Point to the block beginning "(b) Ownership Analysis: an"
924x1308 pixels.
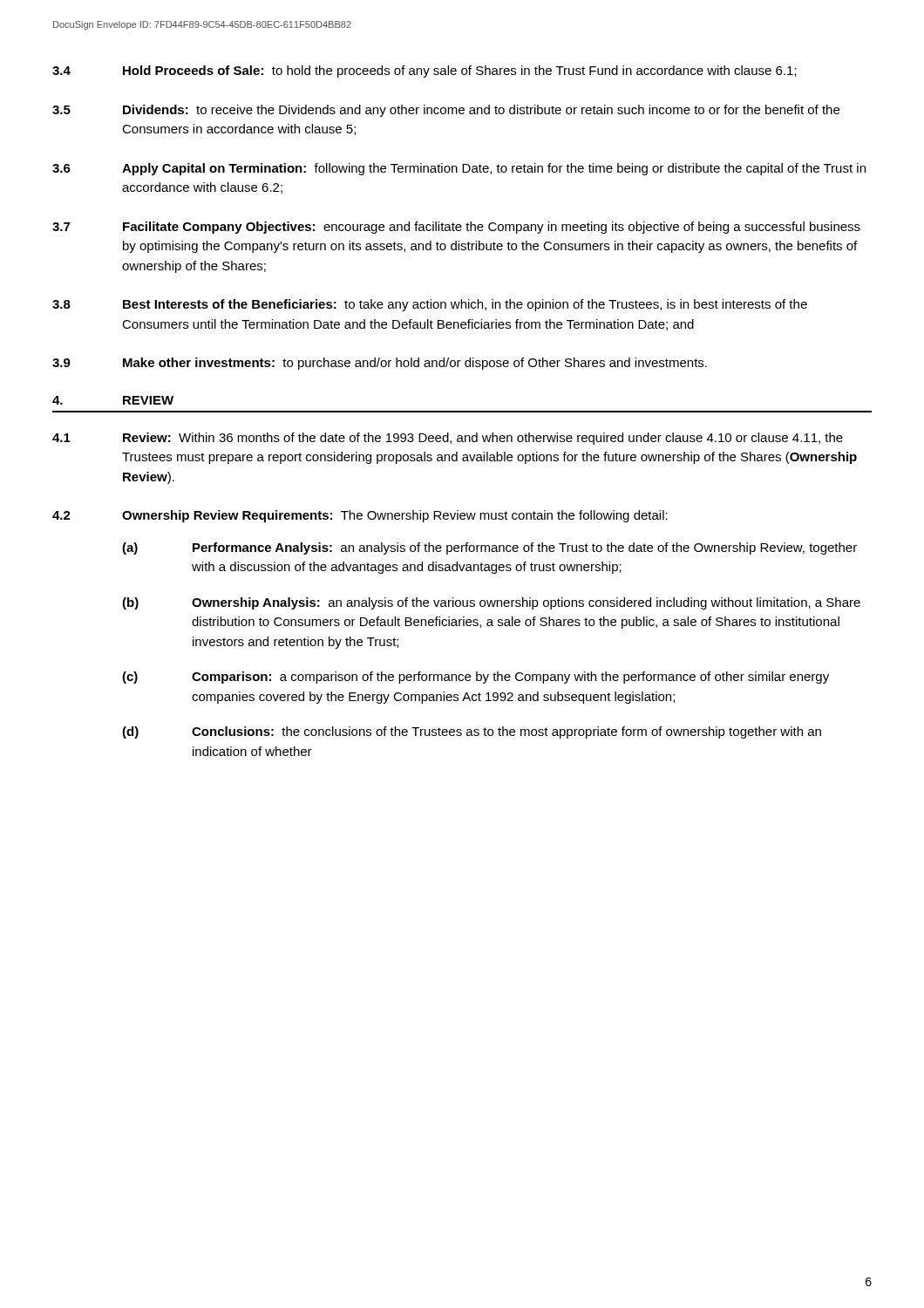(x=497, y=622)
